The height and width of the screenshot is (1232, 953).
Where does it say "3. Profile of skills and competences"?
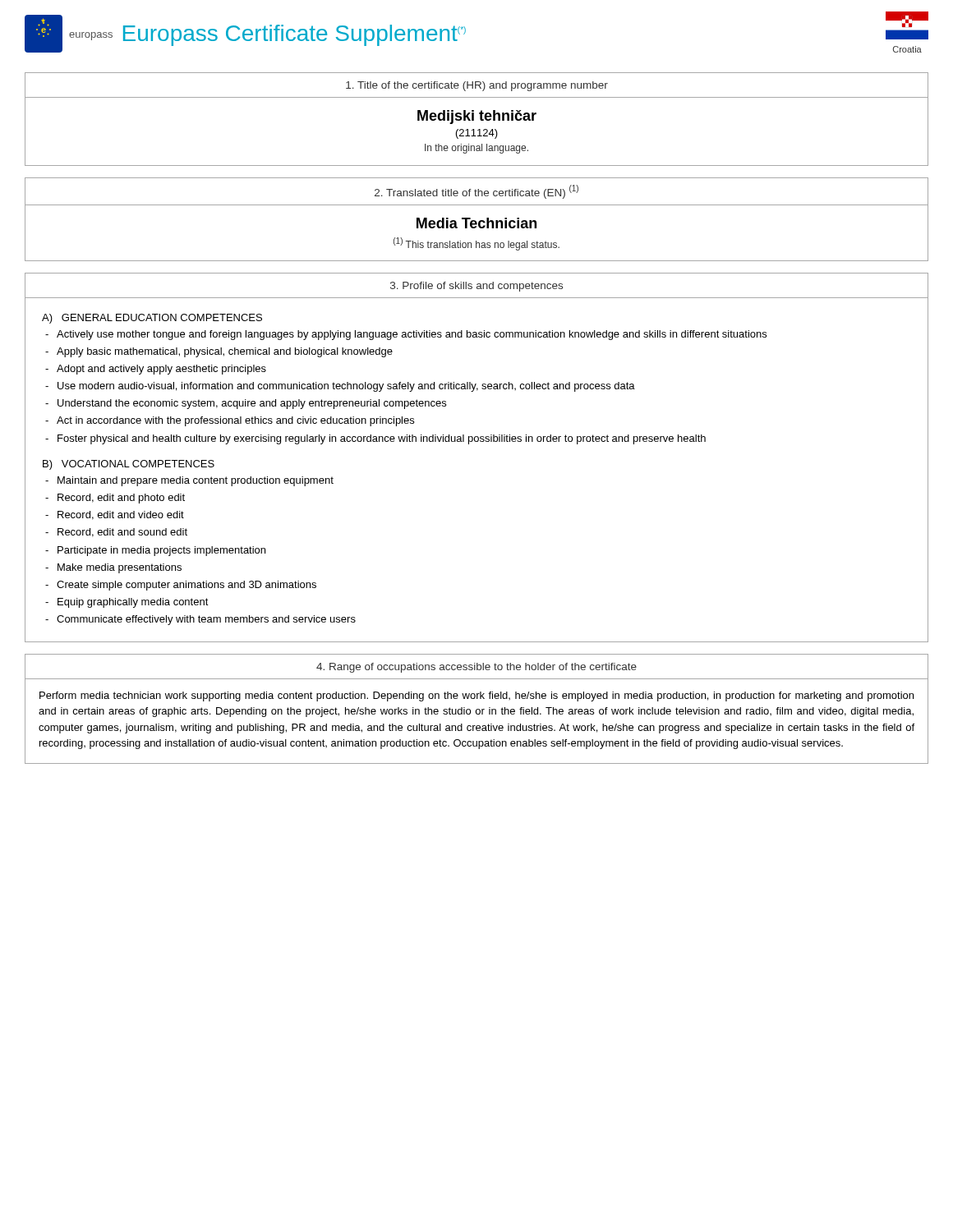[476, 285]
